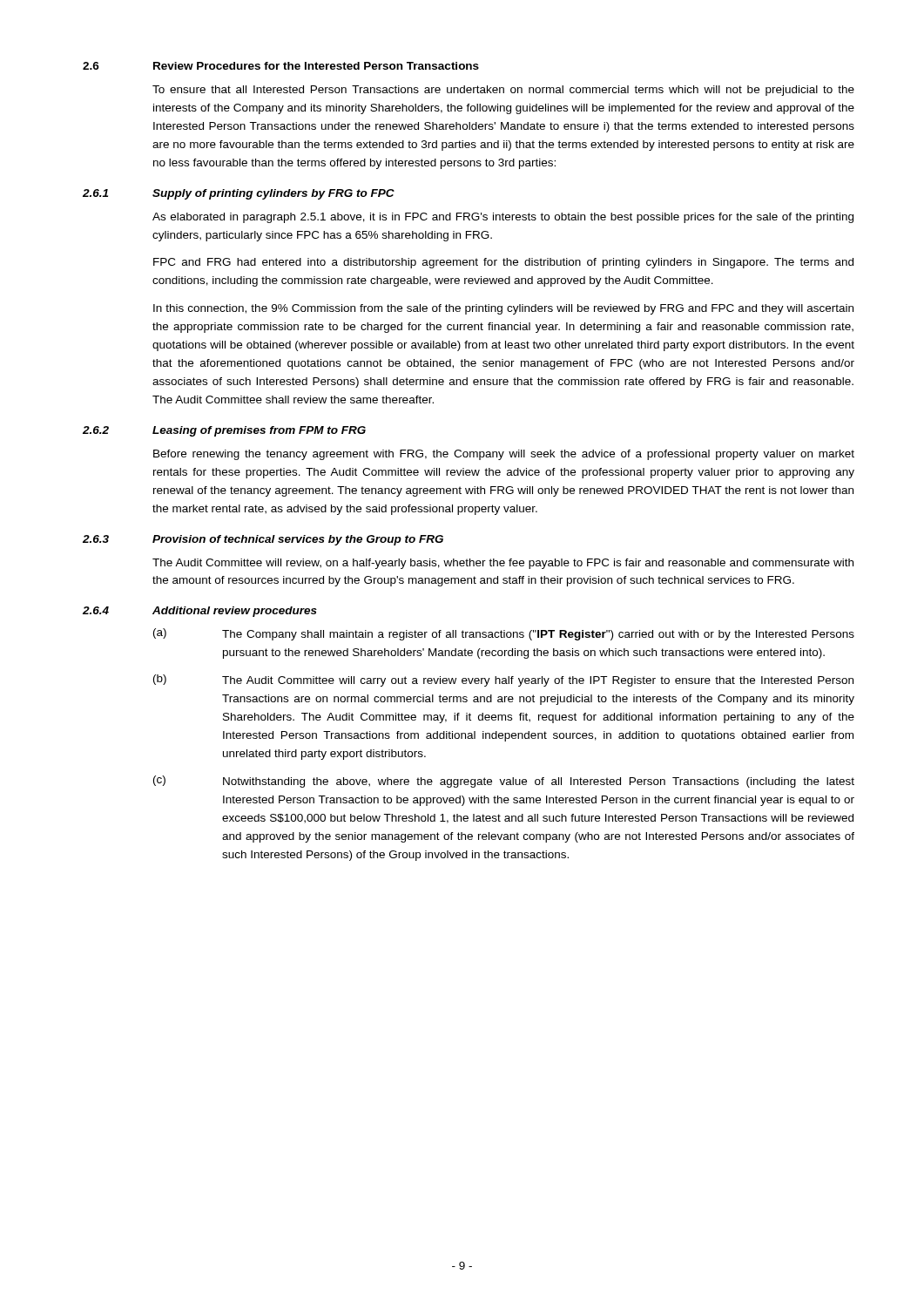Find the region starting "2.6.2 Leasing of"
The height and width of the screenshot is (1307, 924).
224,430
